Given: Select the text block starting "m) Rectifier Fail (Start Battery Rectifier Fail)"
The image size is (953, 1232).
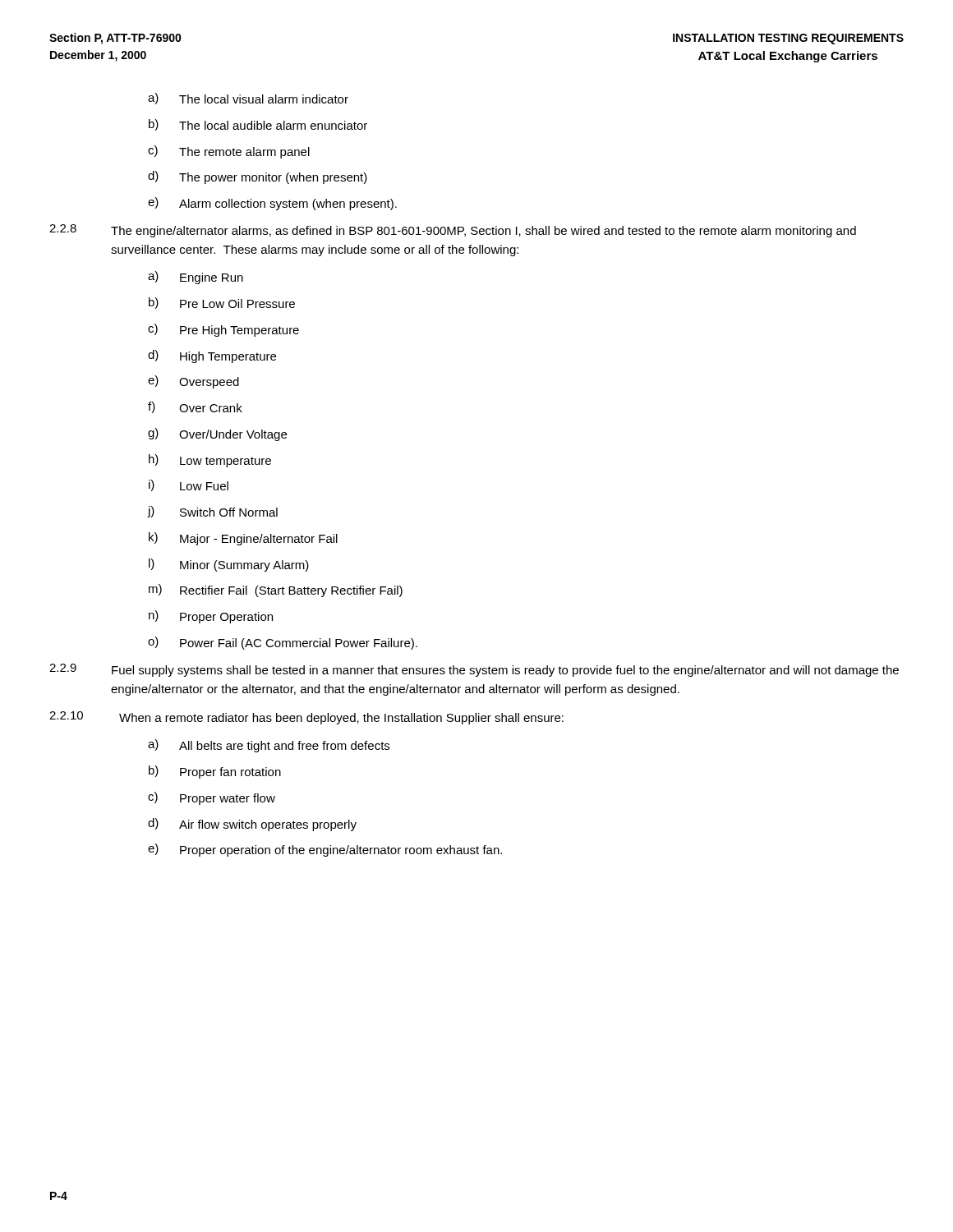Looking at the screenshot, I should click(x=275, y=591).
